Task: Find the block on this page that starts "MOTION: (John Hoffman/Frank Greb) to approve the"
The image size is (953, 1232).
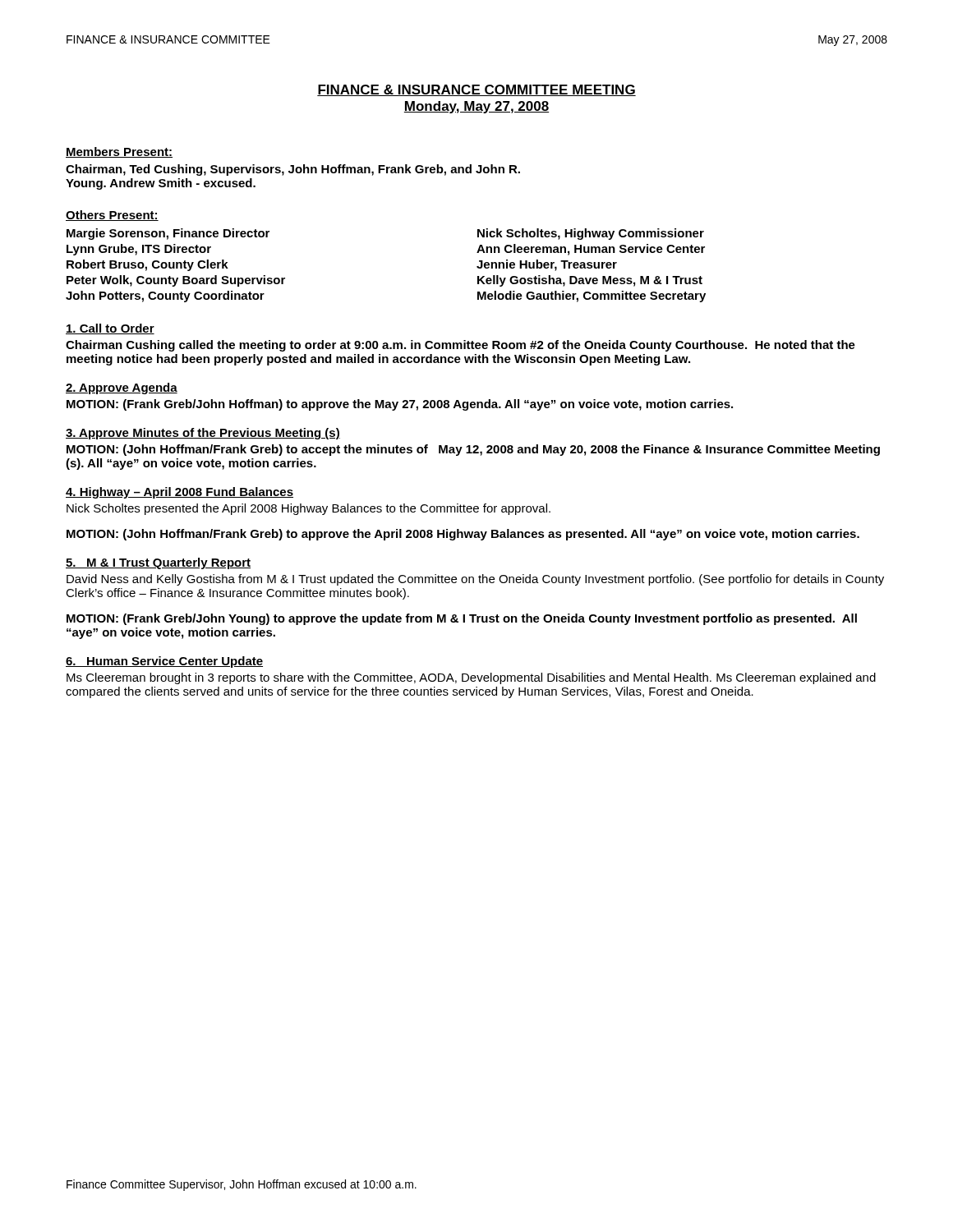Action: [476, 533]
